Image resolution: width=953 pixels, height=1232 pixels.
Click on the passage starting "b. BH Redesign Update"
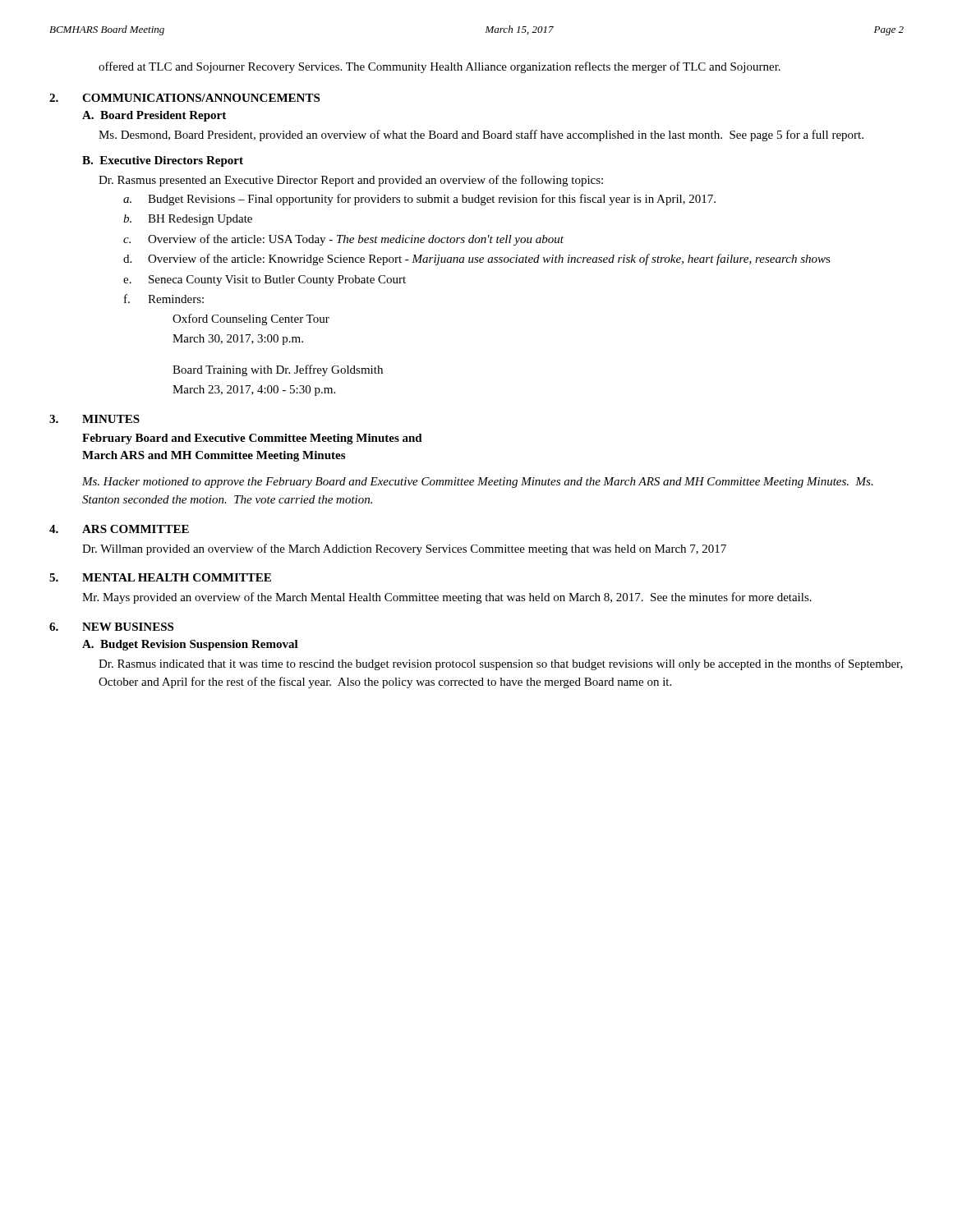tap(188, 220)
